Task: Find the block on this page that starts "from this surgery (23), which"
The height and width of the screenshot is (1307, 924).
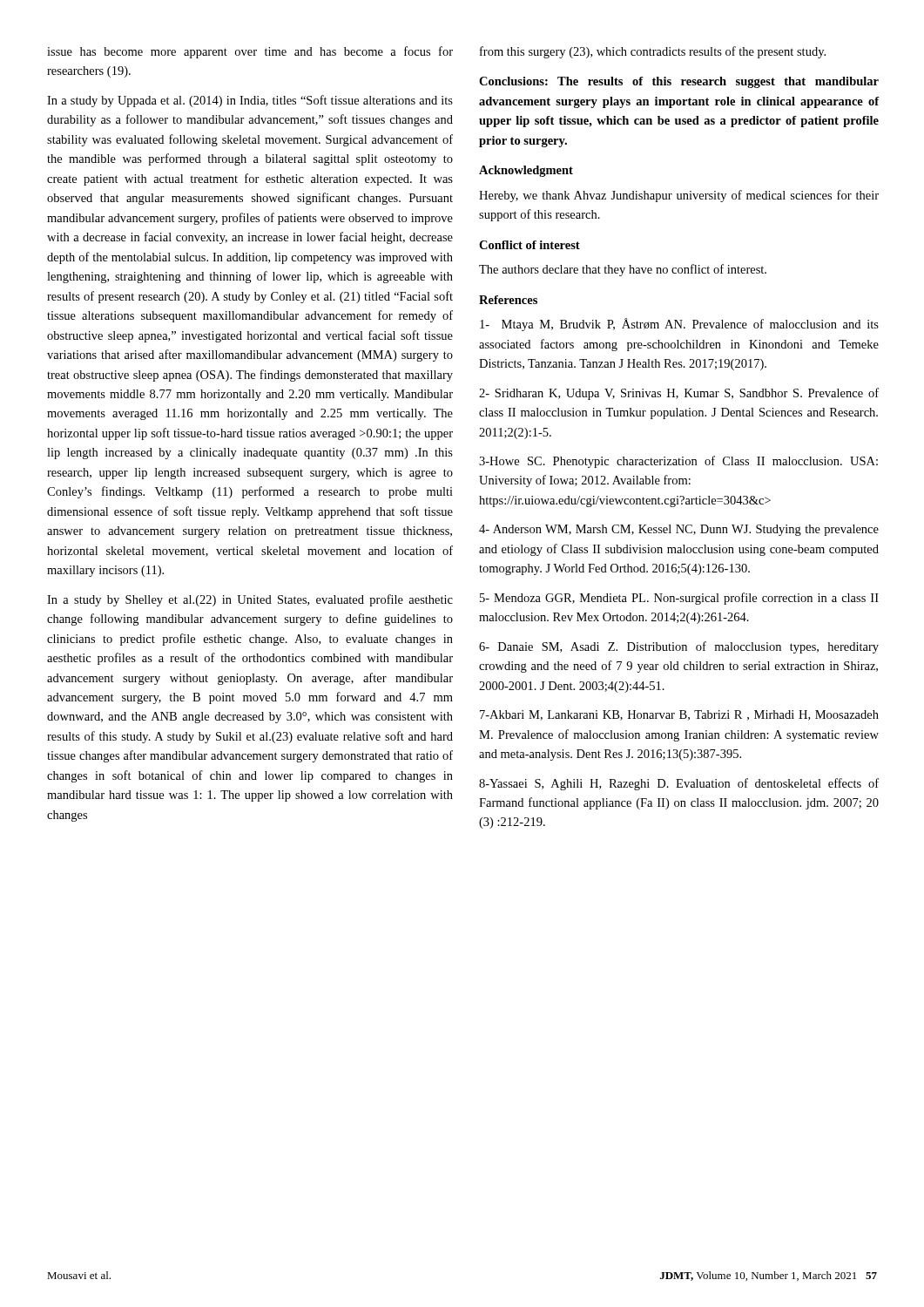Action: tap(679, 52)
